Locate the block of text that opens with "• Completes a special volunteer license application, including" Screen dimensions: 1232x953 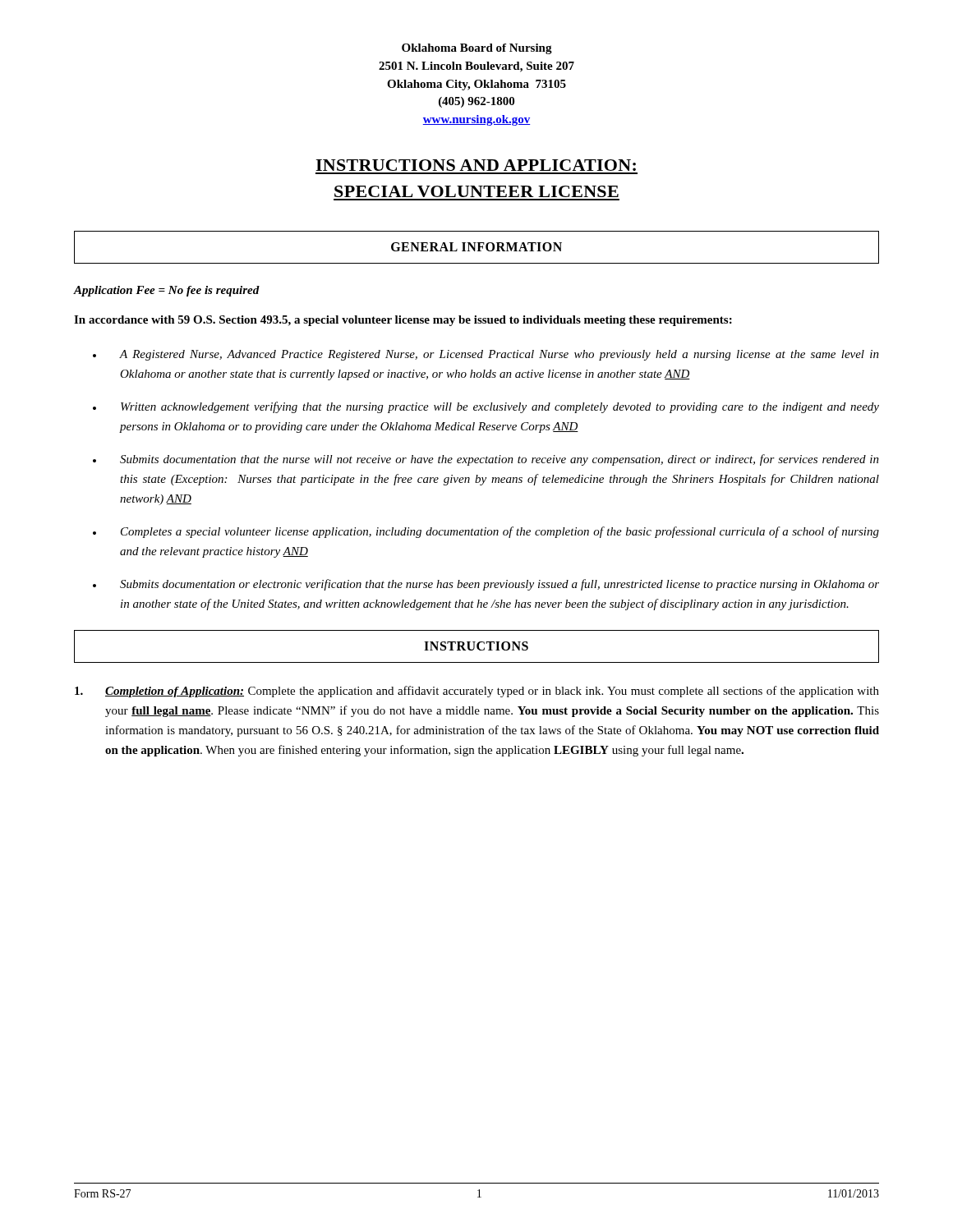[476, 541]
